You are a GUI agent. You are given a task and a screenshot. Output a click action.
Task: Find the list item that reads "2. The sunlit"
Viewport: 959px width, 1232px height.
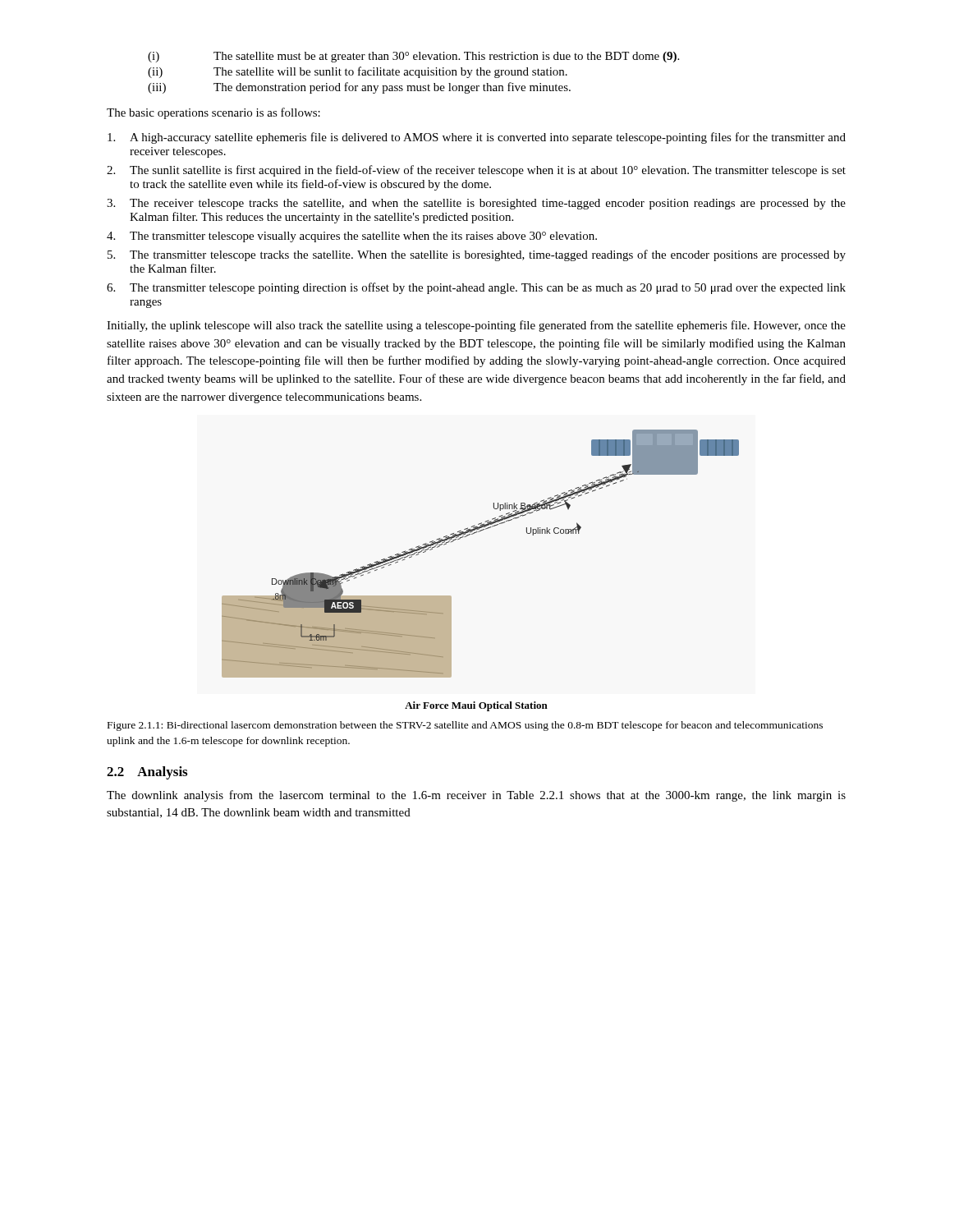pos(476,177)
